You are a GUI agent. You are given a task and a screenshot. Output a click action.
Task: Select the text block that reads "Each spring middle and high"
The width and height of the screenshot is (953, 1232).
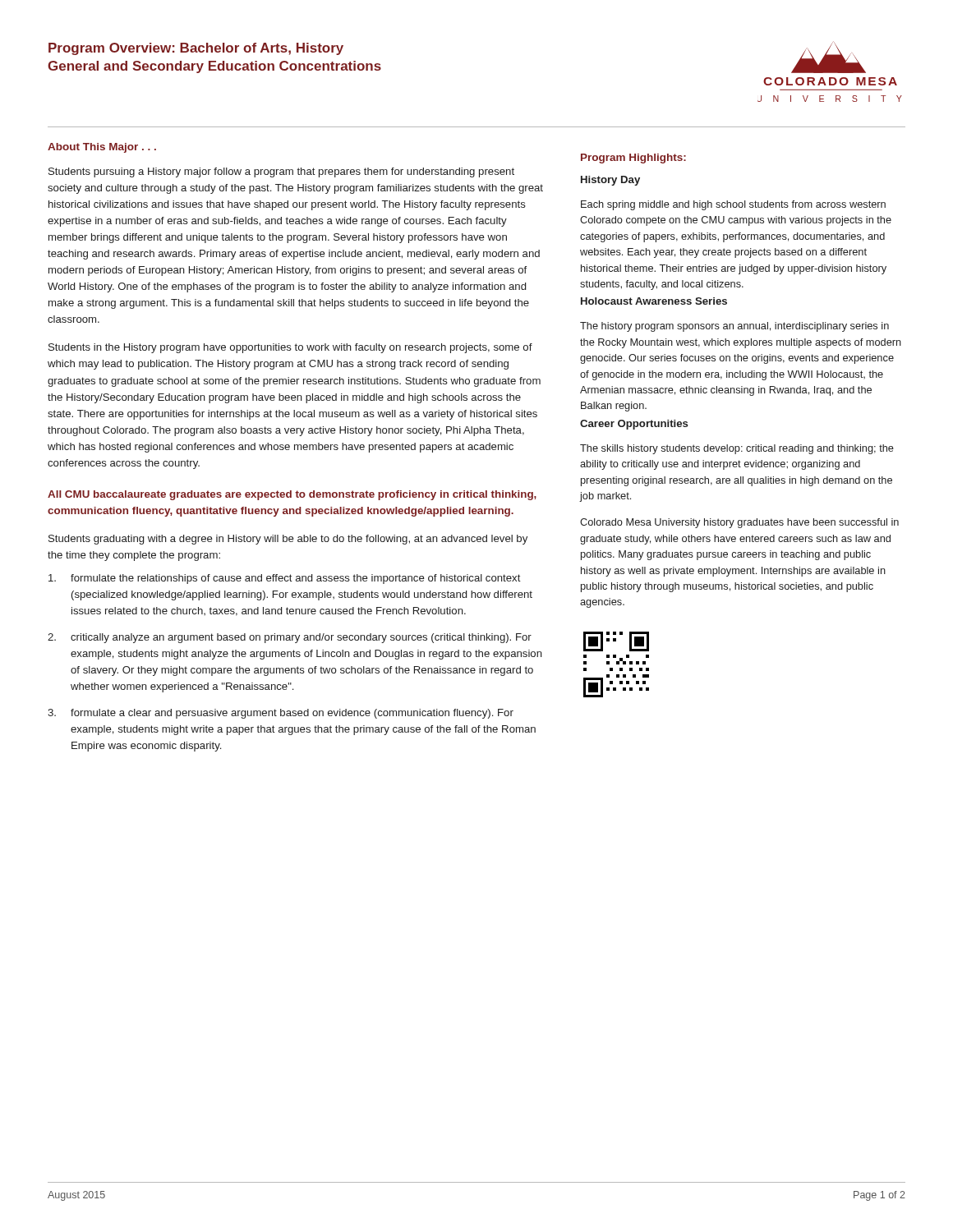[x=741, y=244]
